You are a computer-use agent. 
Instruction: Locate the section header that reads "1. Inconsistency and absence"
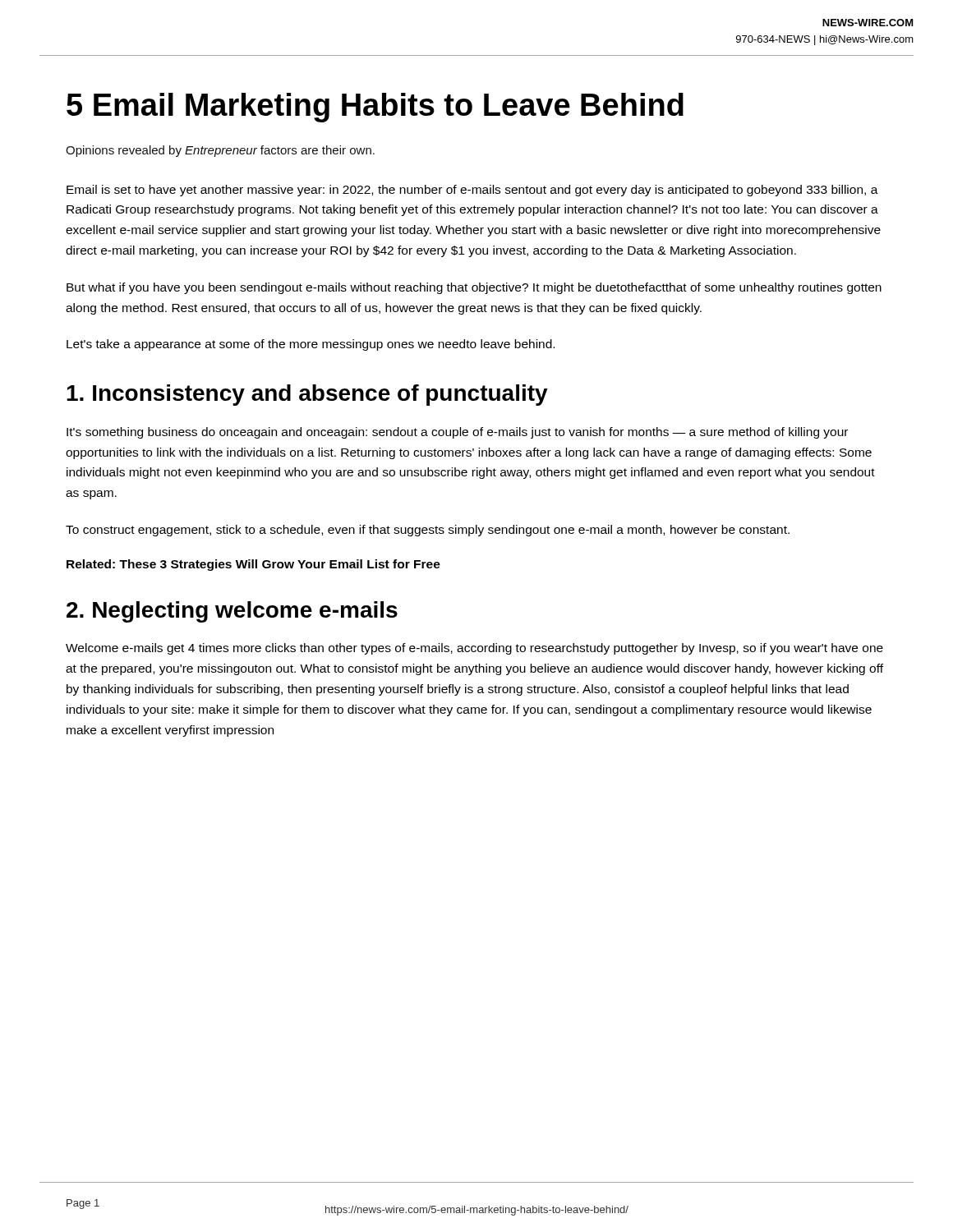[x=307, y=393]
